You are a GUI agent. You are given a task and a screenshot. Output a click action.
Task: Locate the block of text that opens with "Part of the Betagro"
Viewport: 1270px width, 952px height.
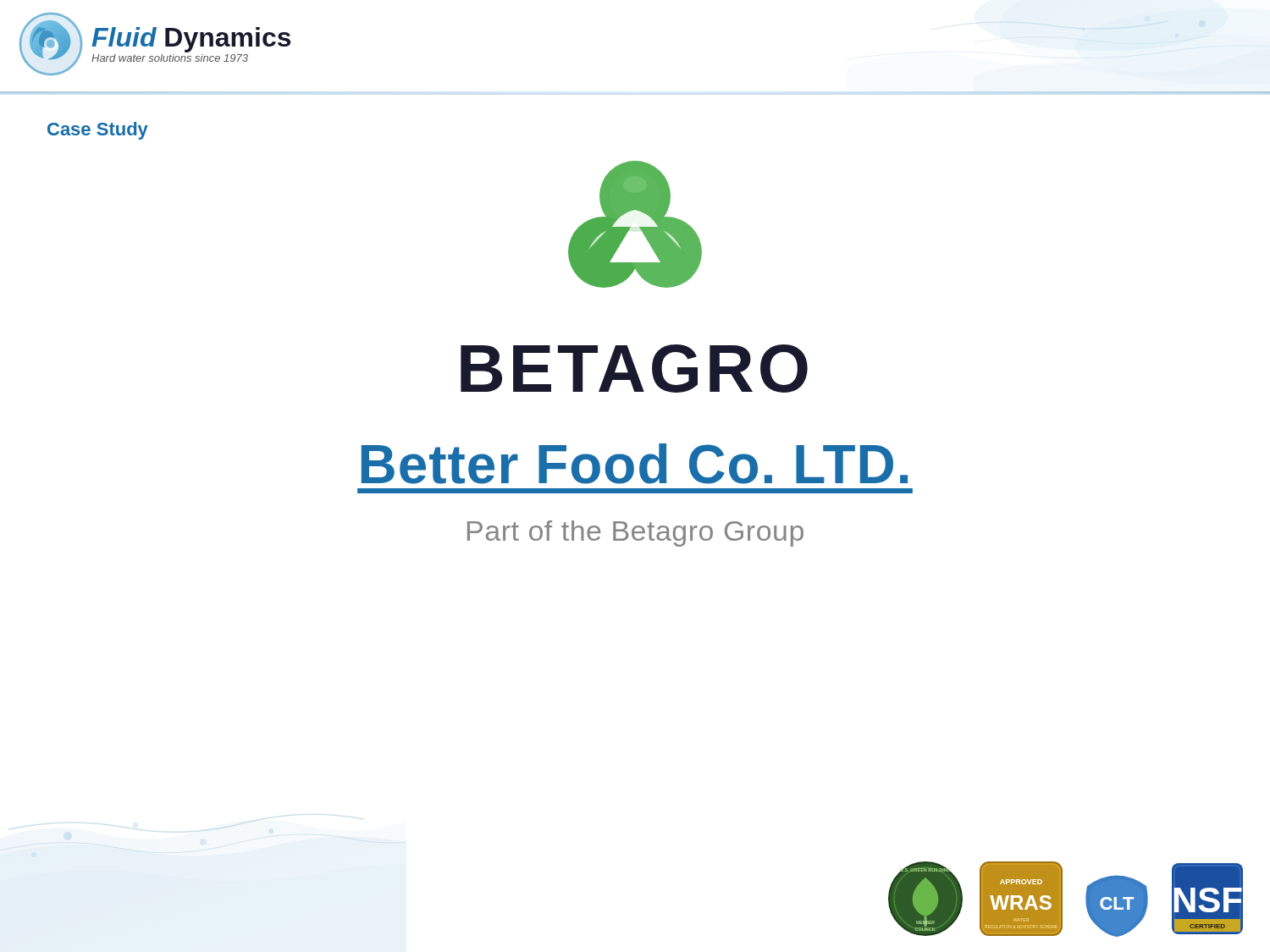[635, 531]
